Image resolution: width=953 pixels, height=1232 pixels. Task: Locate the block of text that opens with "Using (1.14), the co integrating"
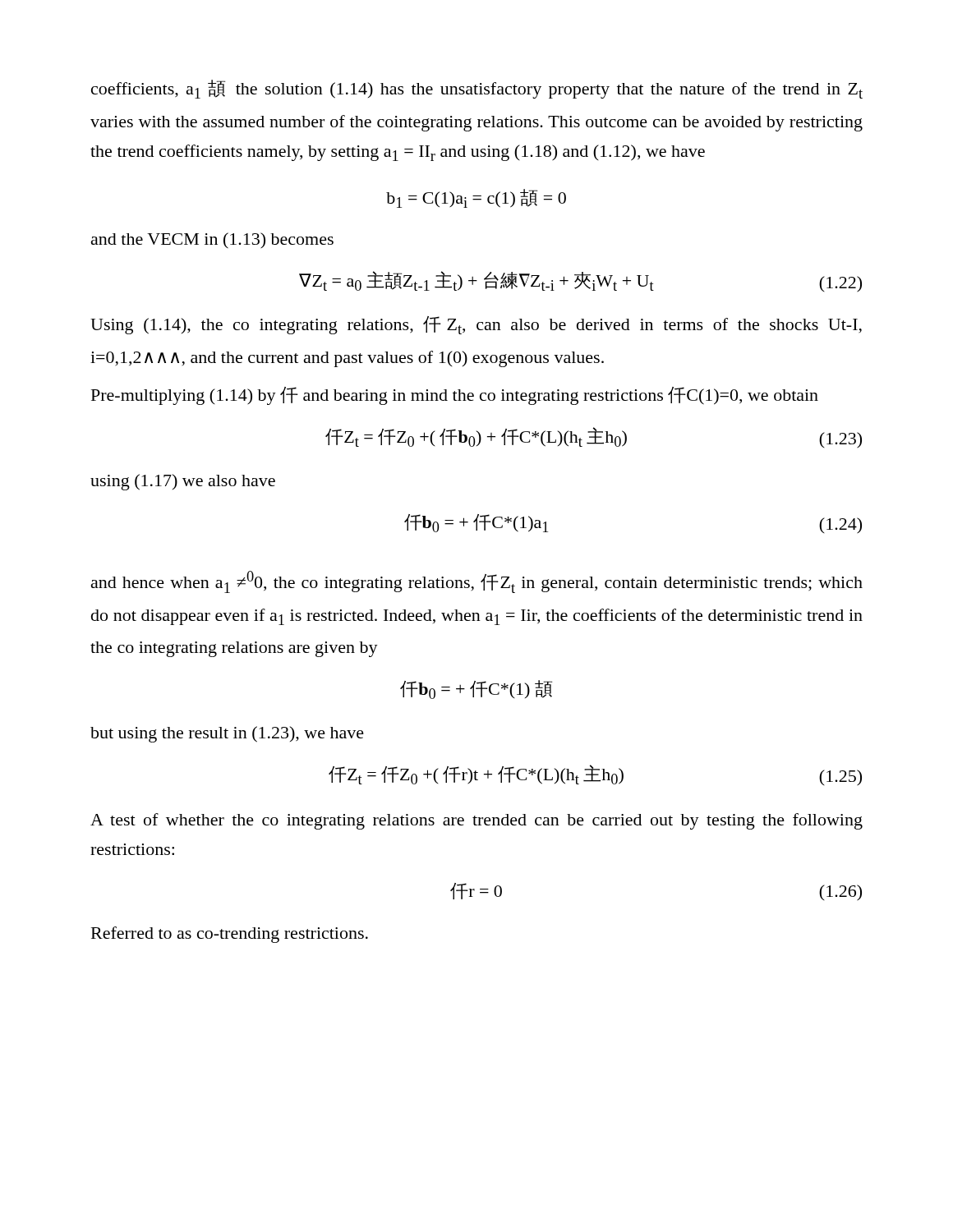pos(476,340)
